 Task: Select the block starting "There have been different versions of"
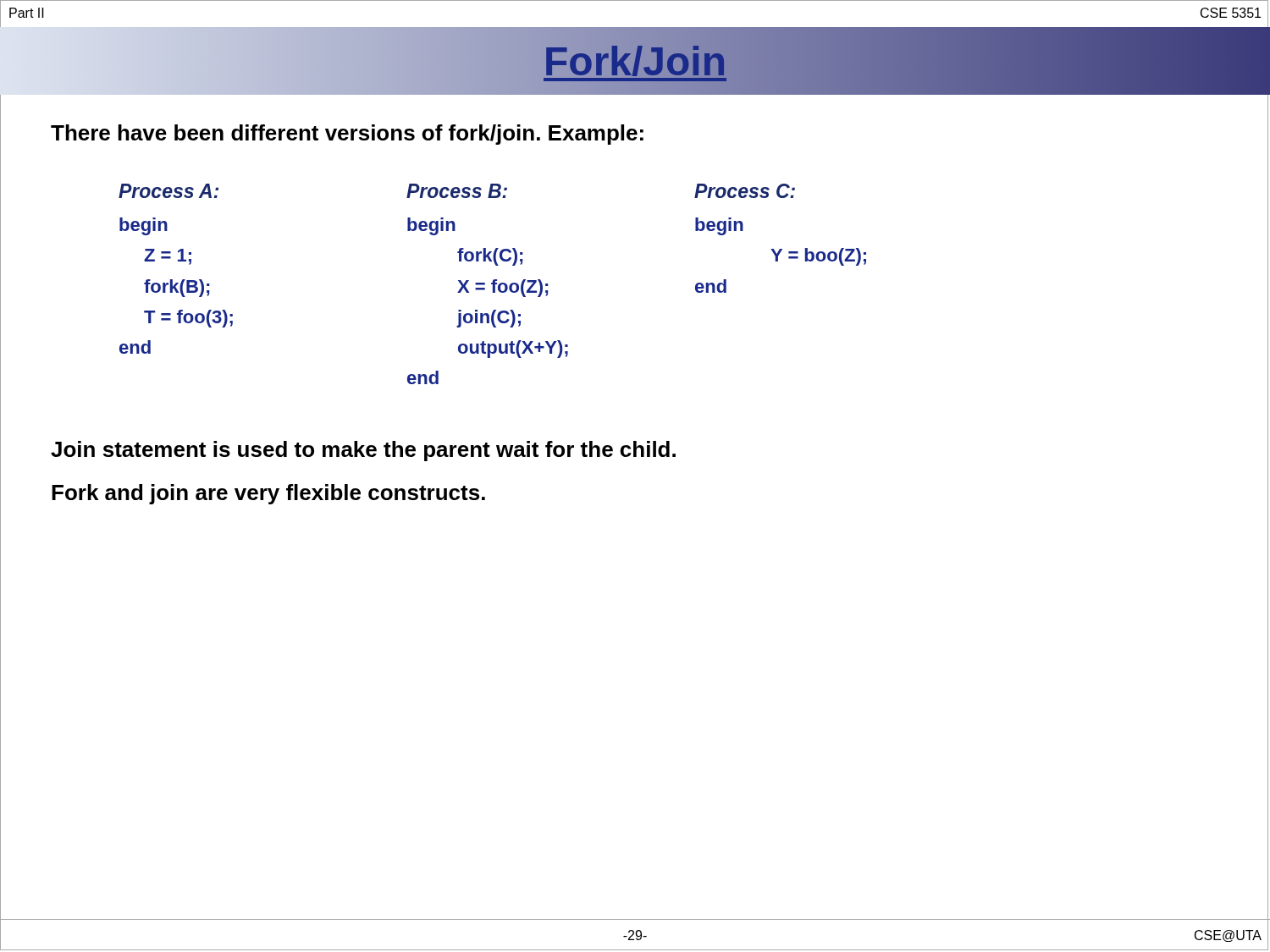point(348,133)
